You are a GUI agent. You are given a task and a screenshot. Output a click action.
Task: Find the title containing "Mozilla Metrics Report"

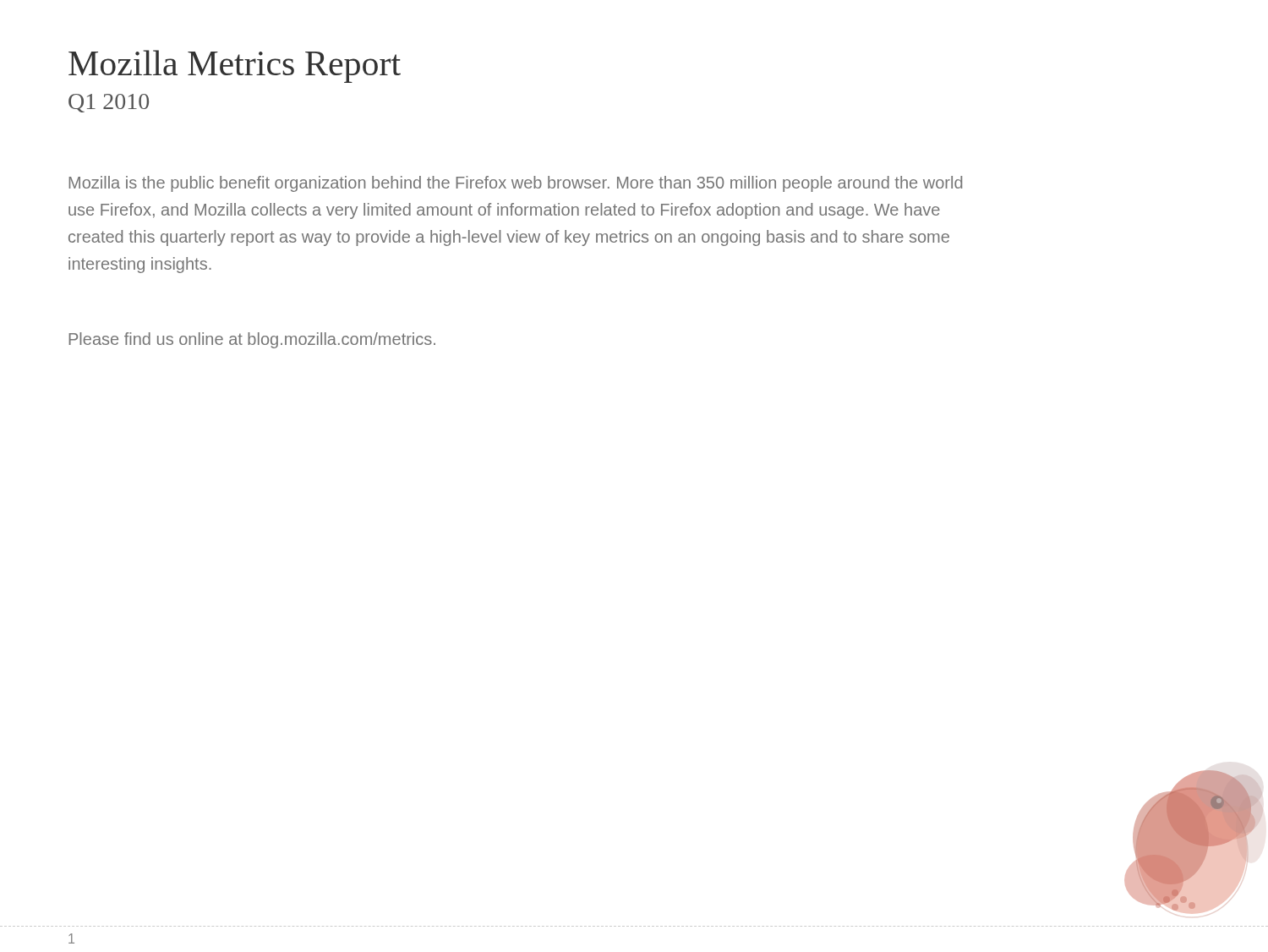point(234,80)
